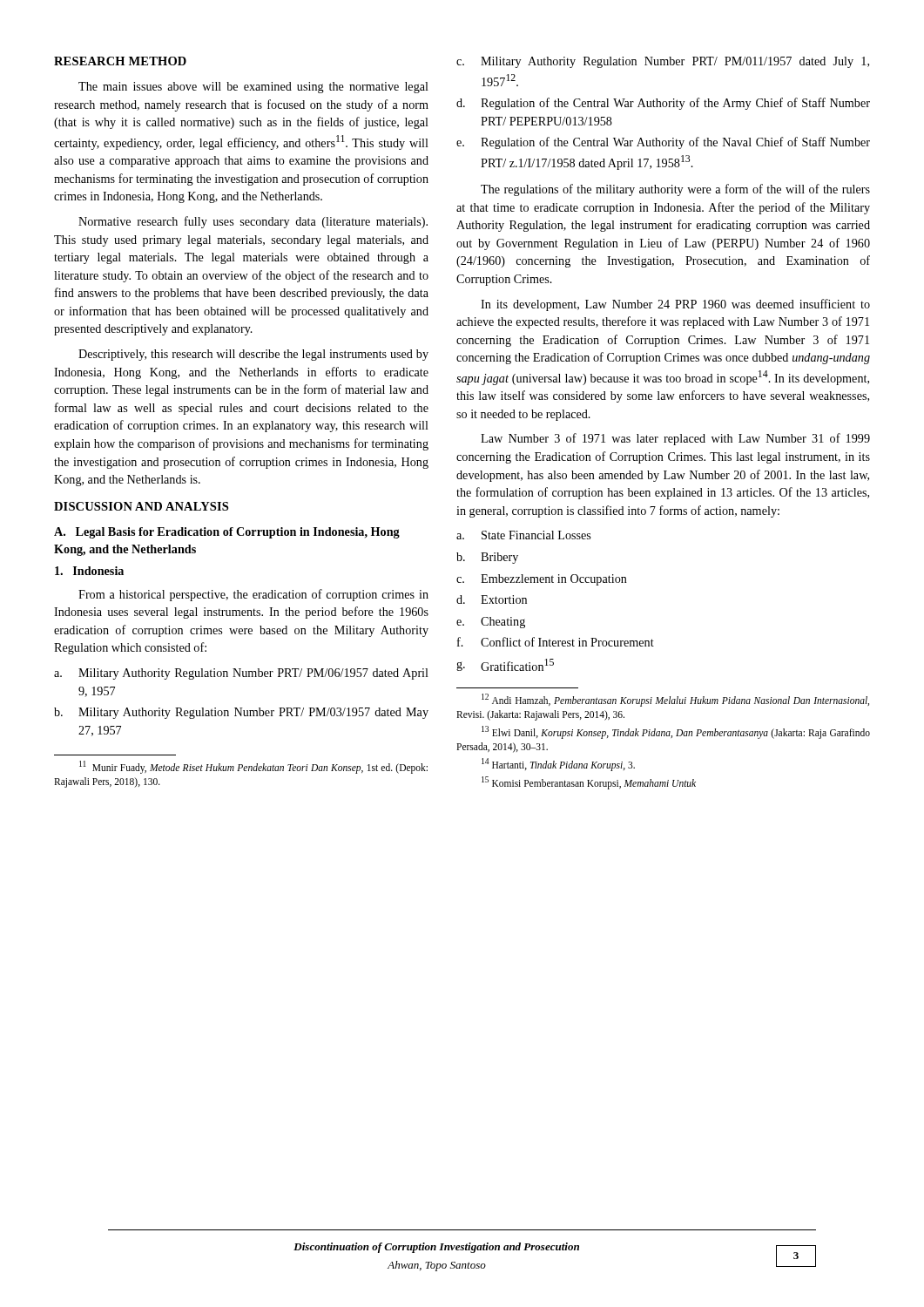924x1307 pixels.
Task: Locate the block of text that opens with "e. Regulation of"
Action: pos(663,153)
